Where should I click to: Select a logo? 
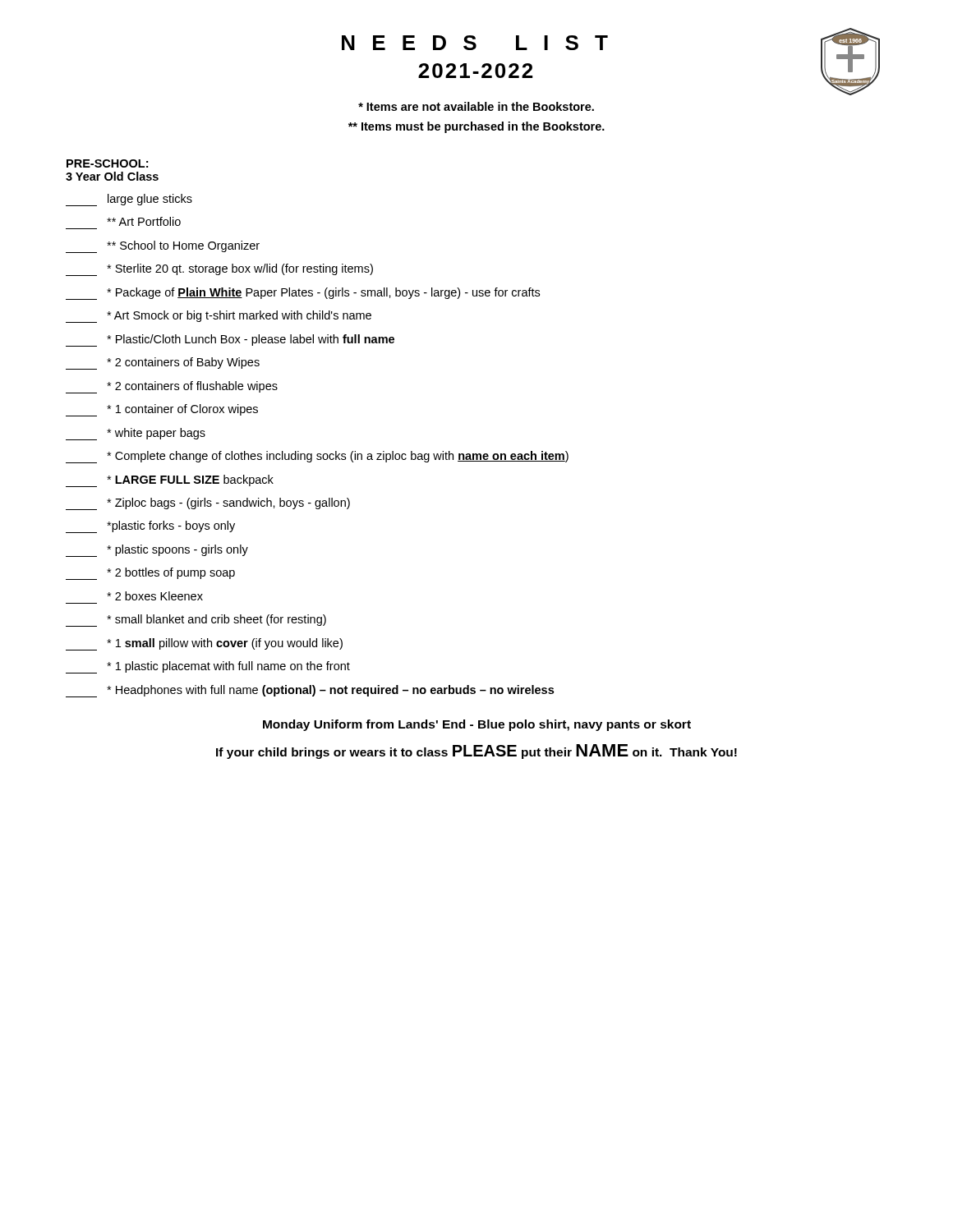(850, 62)
